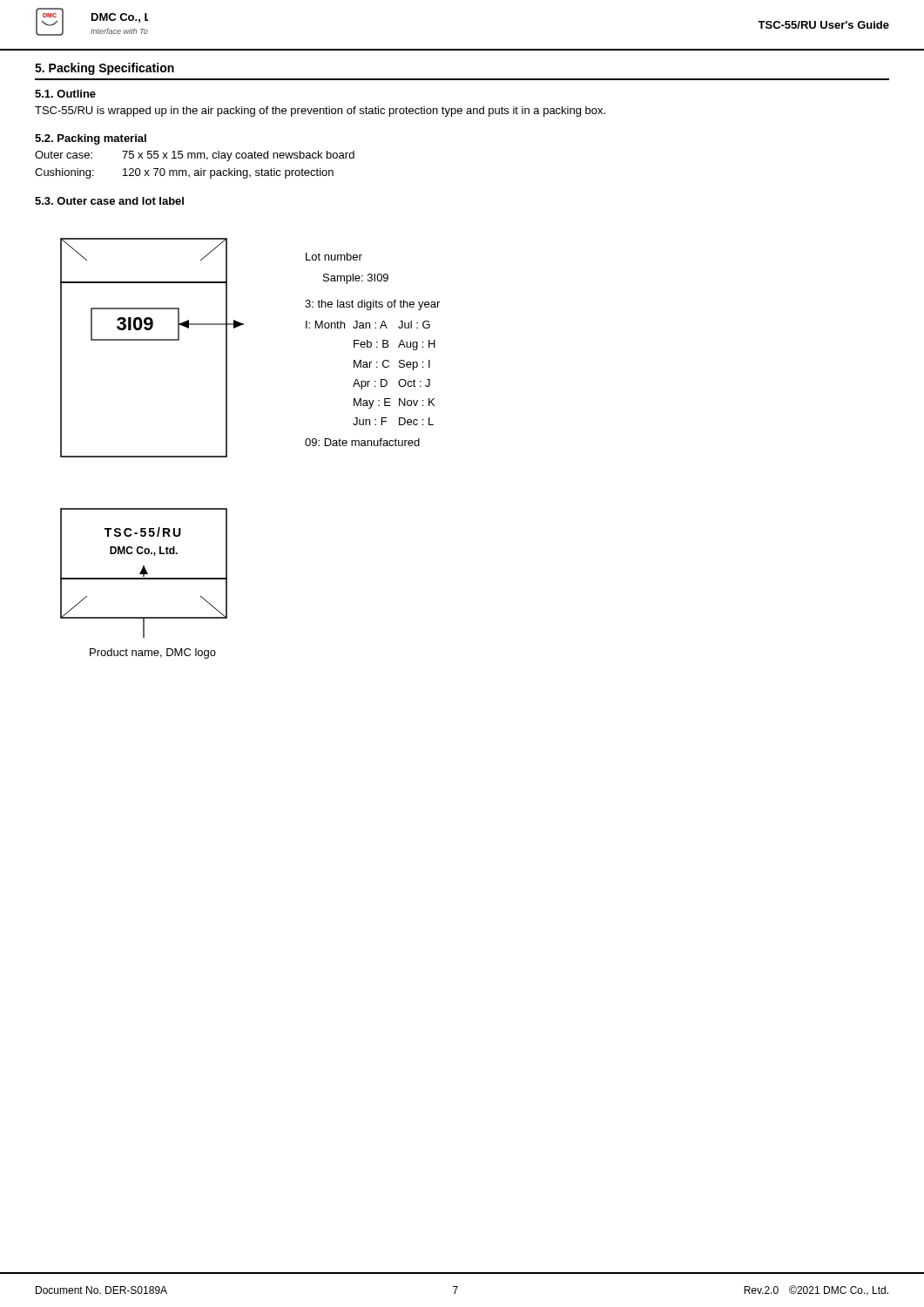Locate the text block starting "5.2. Packing material"

pyautogui.click(x=91, y=138)
